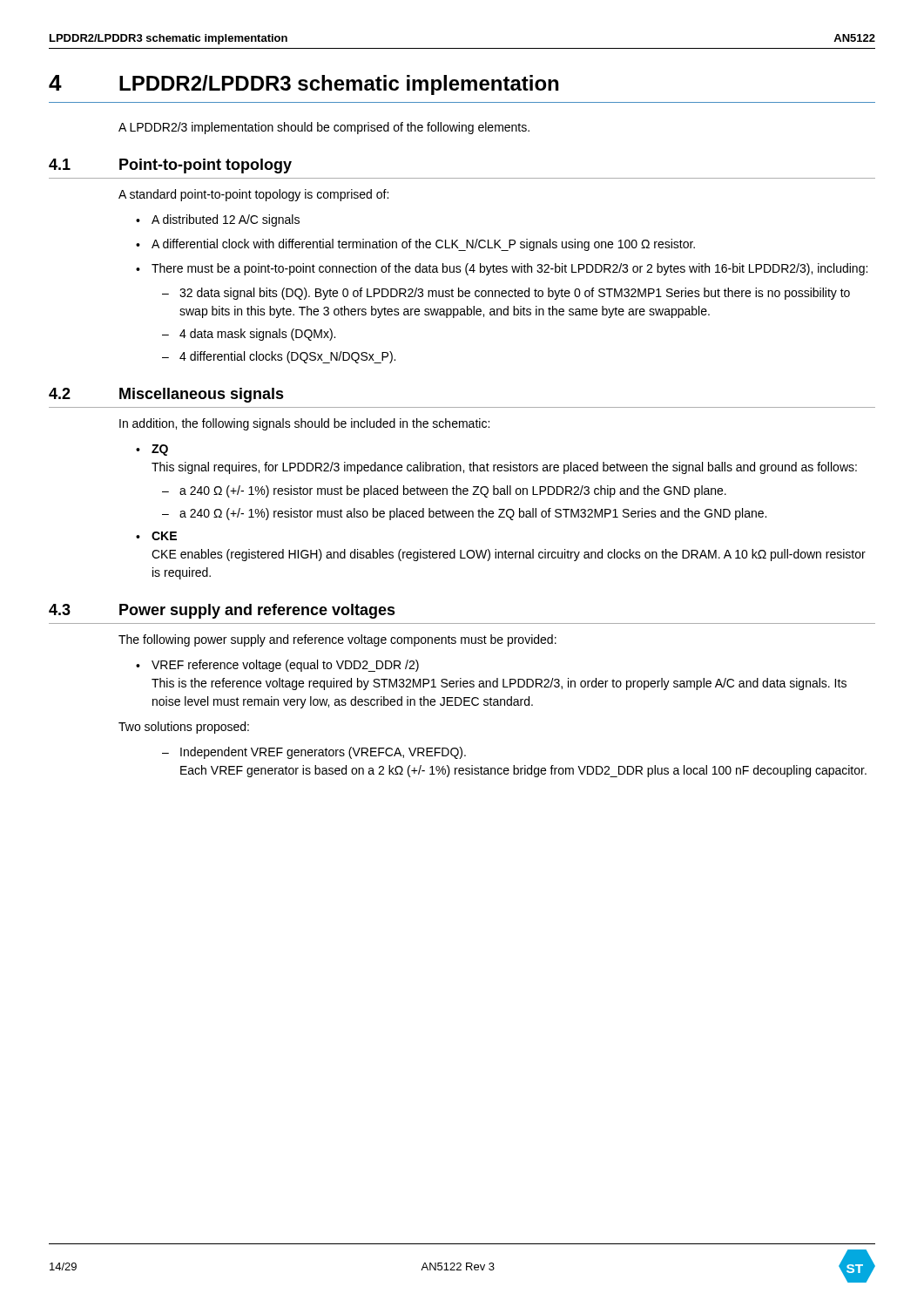Find the text block with the text "A LPDDR2/3 implementation should be comprised"
The width and height of the screenshot is (924, 1307).
click(x=324, y=127)
